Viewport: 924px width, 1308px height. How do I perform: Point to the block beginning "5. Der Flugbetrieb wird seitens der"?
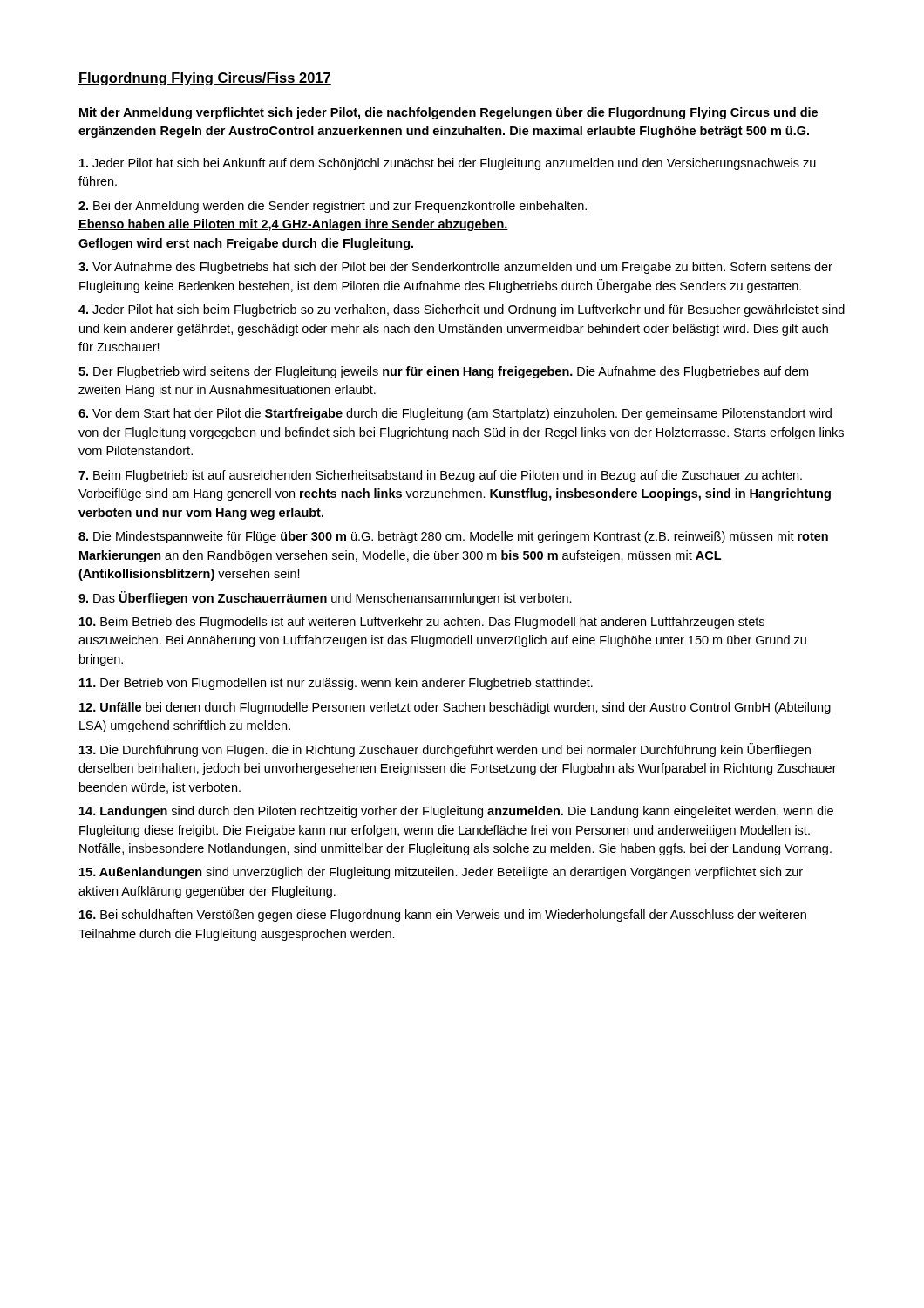tap(444, 380)
